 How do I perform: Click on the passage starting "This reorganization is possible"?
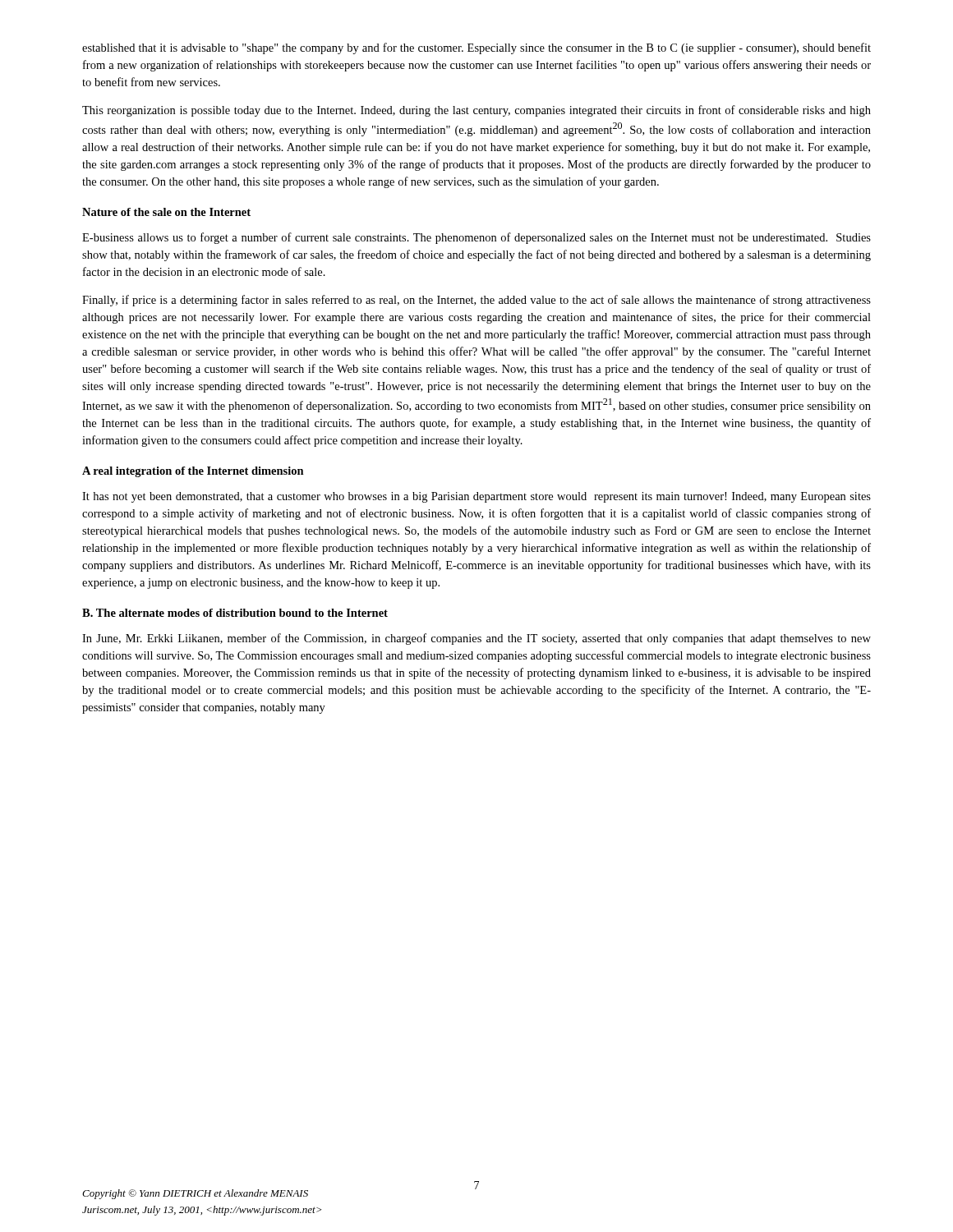click(x=476, y=146)
